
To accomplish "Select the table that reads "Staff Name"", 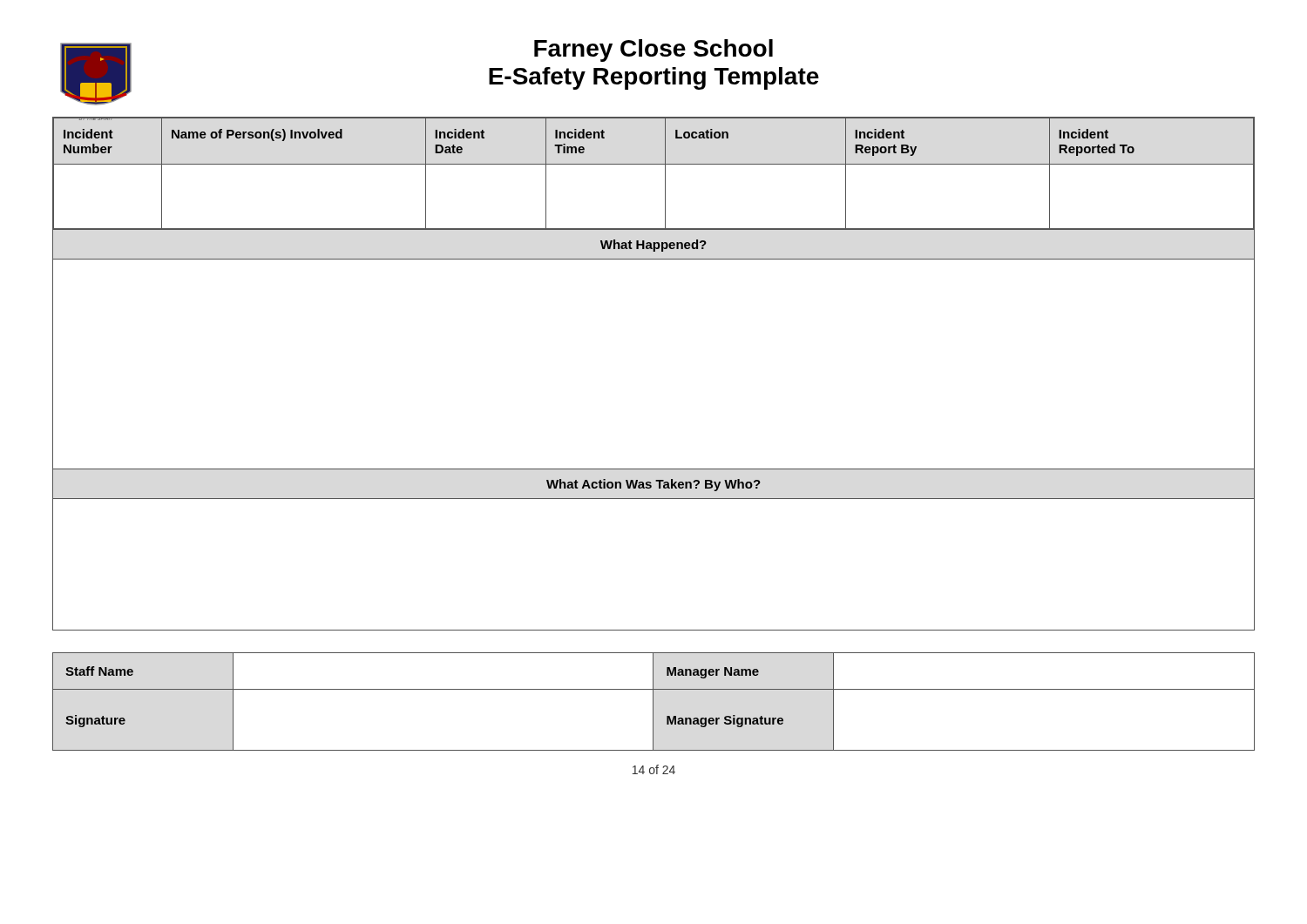I will point(654,701).
